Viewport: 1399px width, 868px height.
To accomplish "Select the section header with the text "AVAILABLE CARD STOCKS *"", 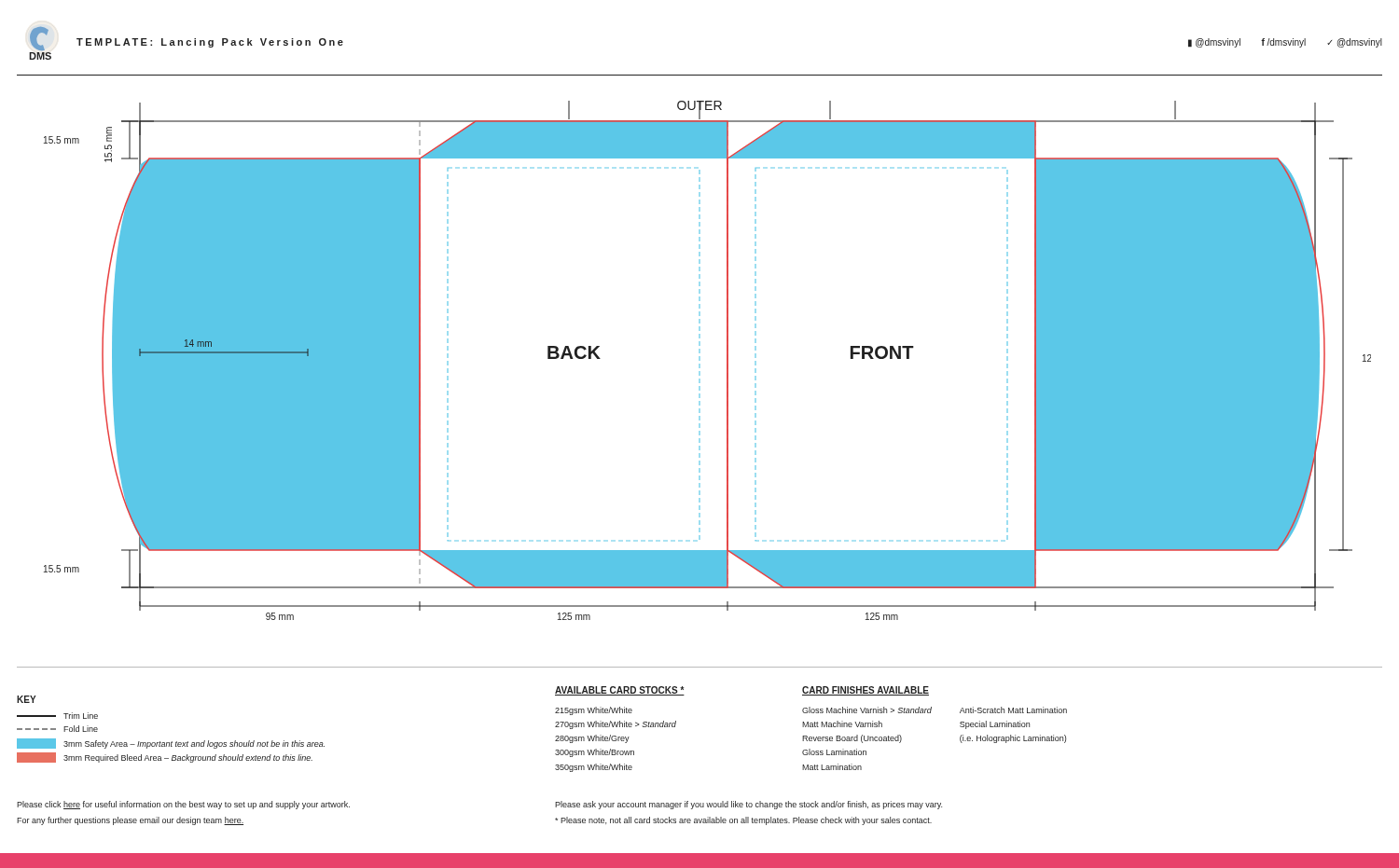I will [619, 690].
